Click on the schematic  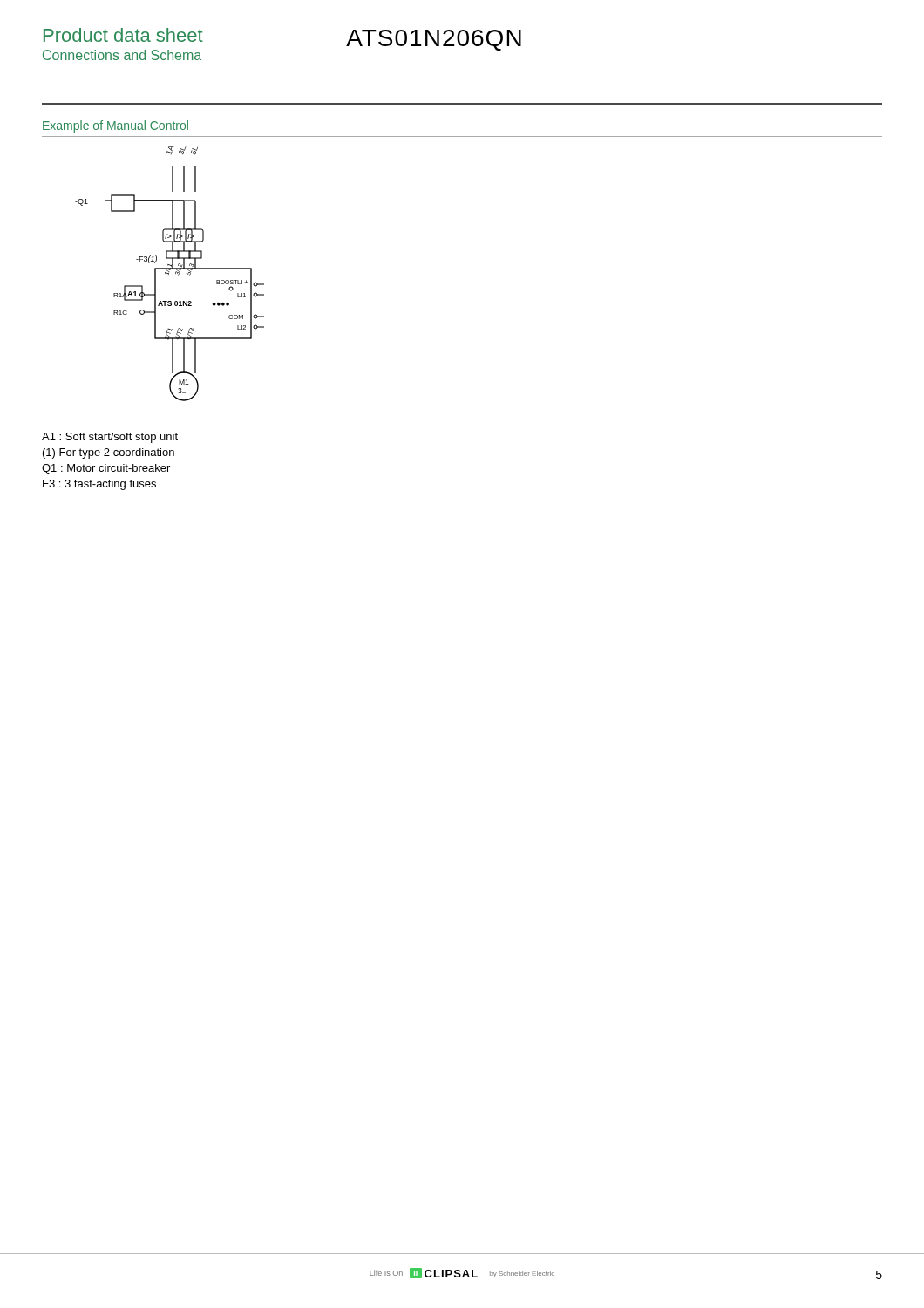[x=207, y=288]
